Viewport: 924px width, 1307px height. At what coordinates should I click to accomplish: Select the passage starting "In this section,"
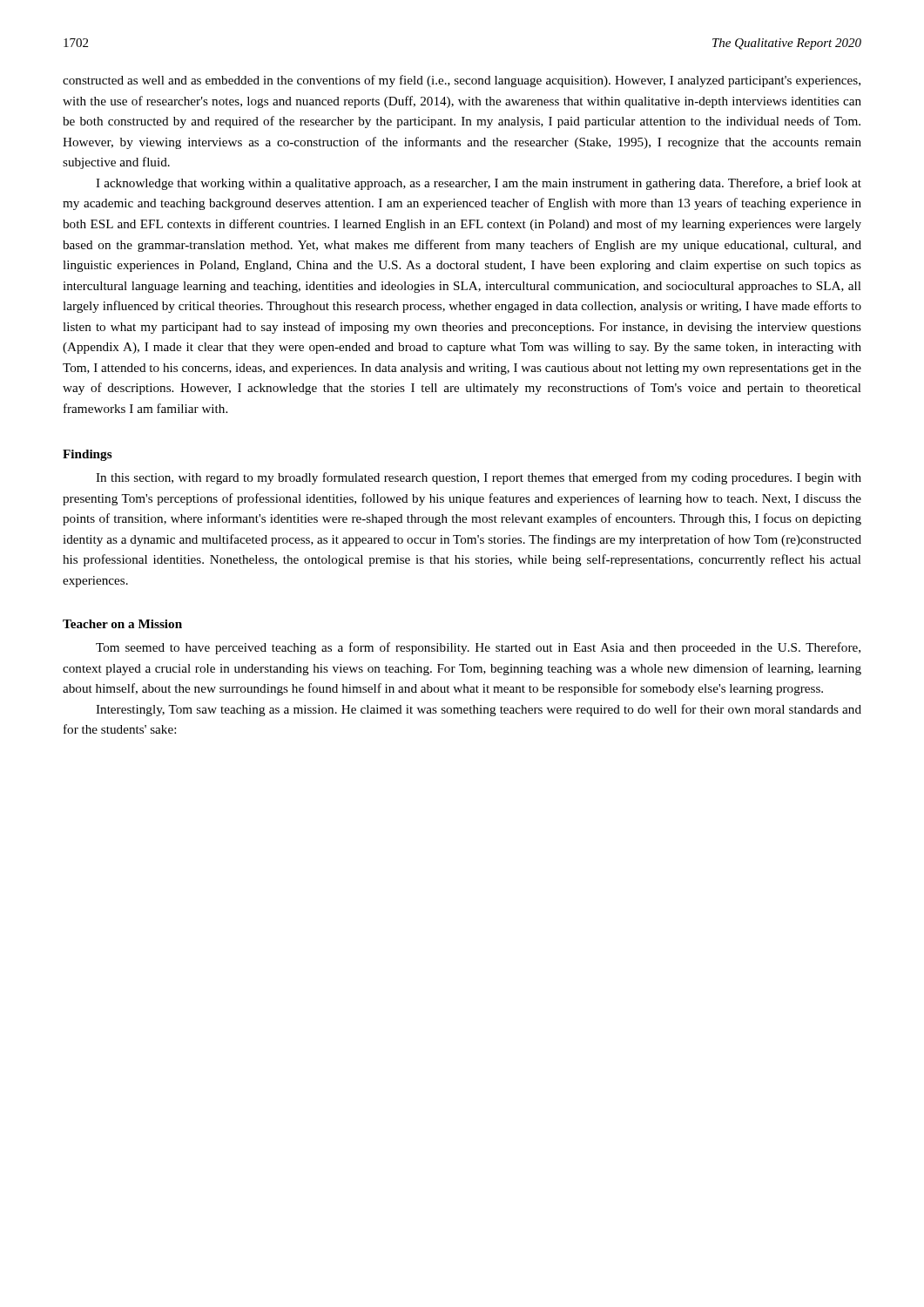(x=462, y=529)
